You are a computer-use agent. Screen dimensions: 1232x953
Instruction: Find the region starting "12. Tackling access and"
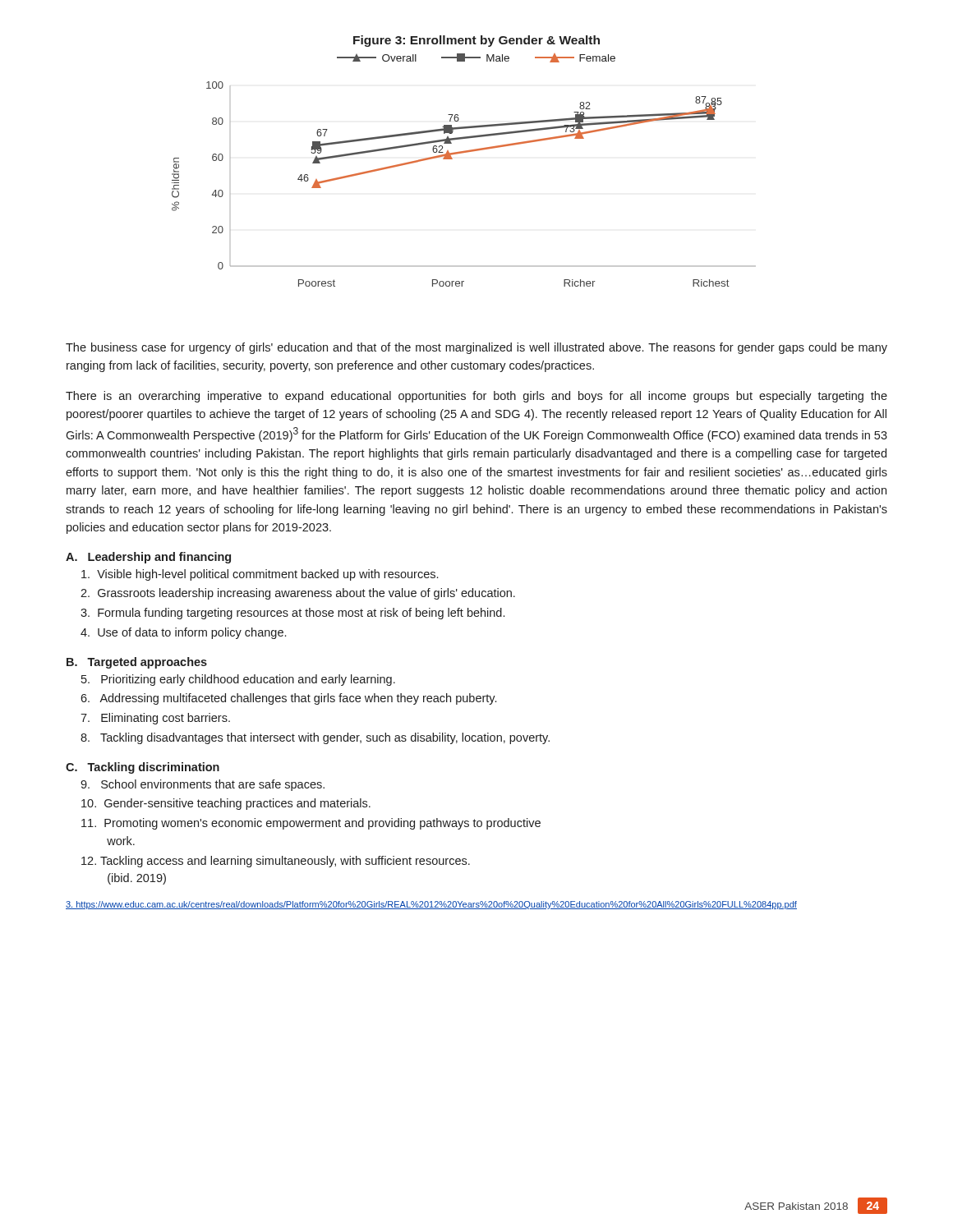point(276,869)
